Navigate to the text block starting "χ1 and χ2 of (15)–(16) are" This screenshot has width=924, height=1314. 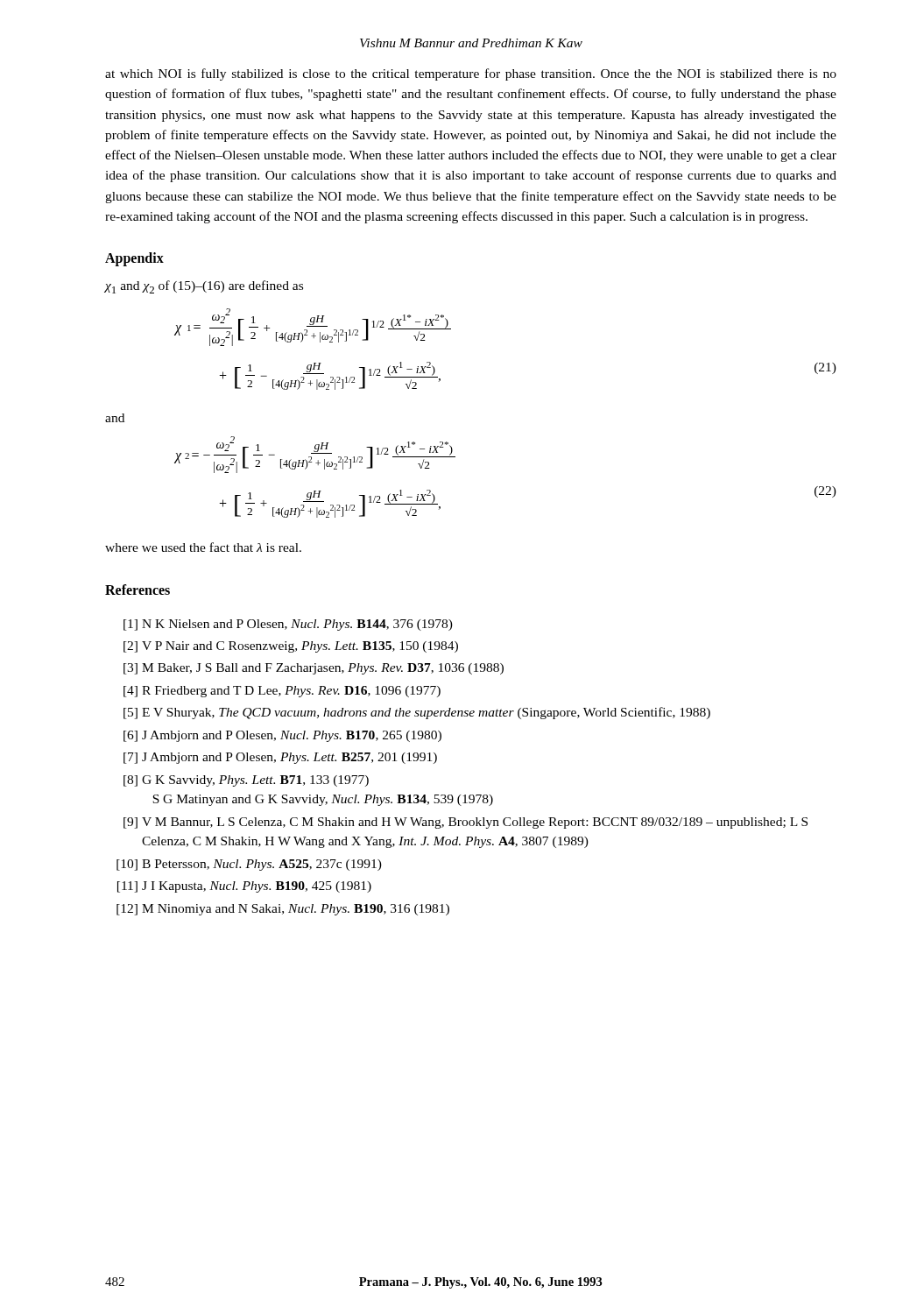pos(204,287)
